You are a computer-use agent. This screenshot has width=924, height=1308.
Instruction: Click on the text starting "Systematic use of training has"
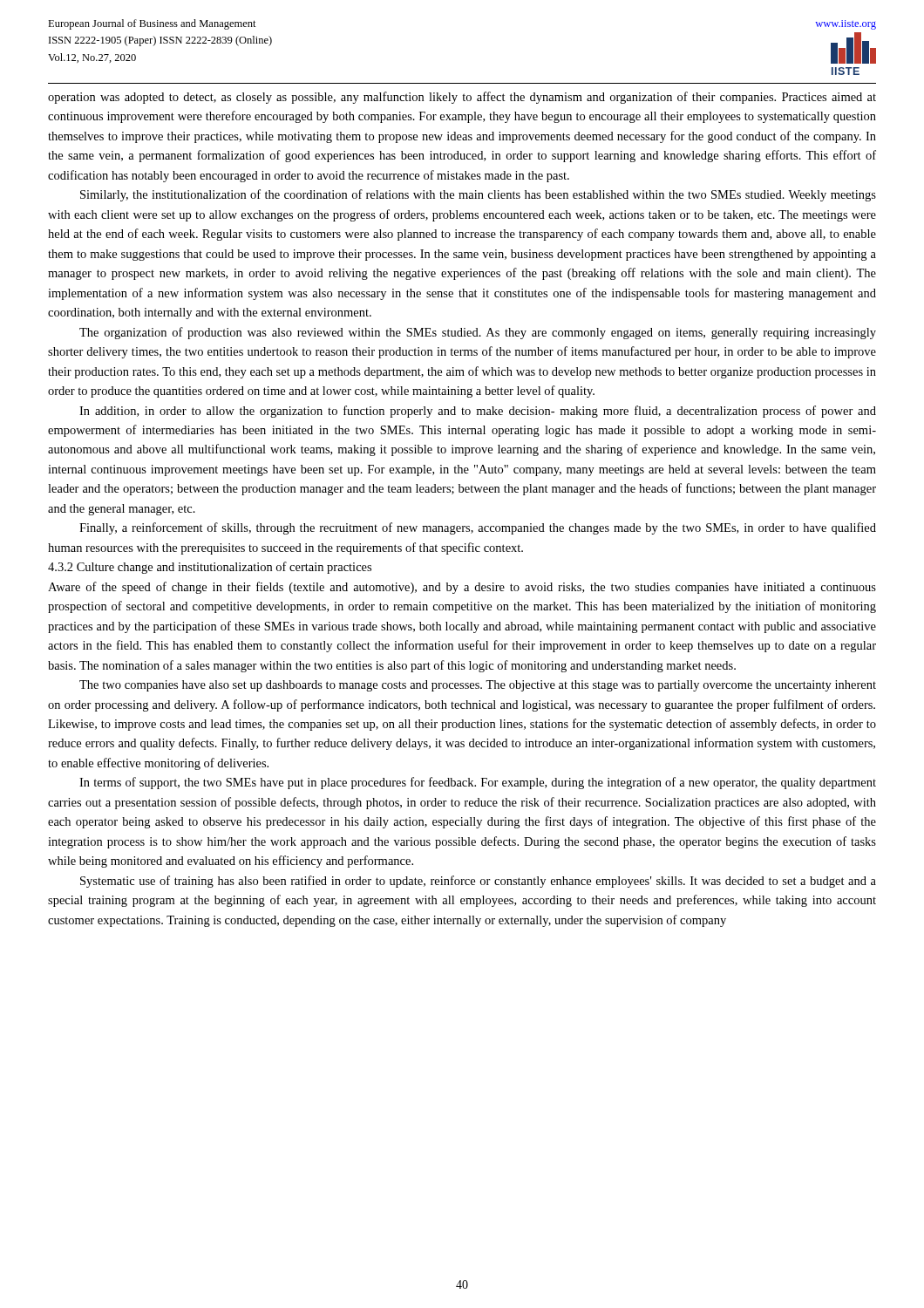pos(462,900)
